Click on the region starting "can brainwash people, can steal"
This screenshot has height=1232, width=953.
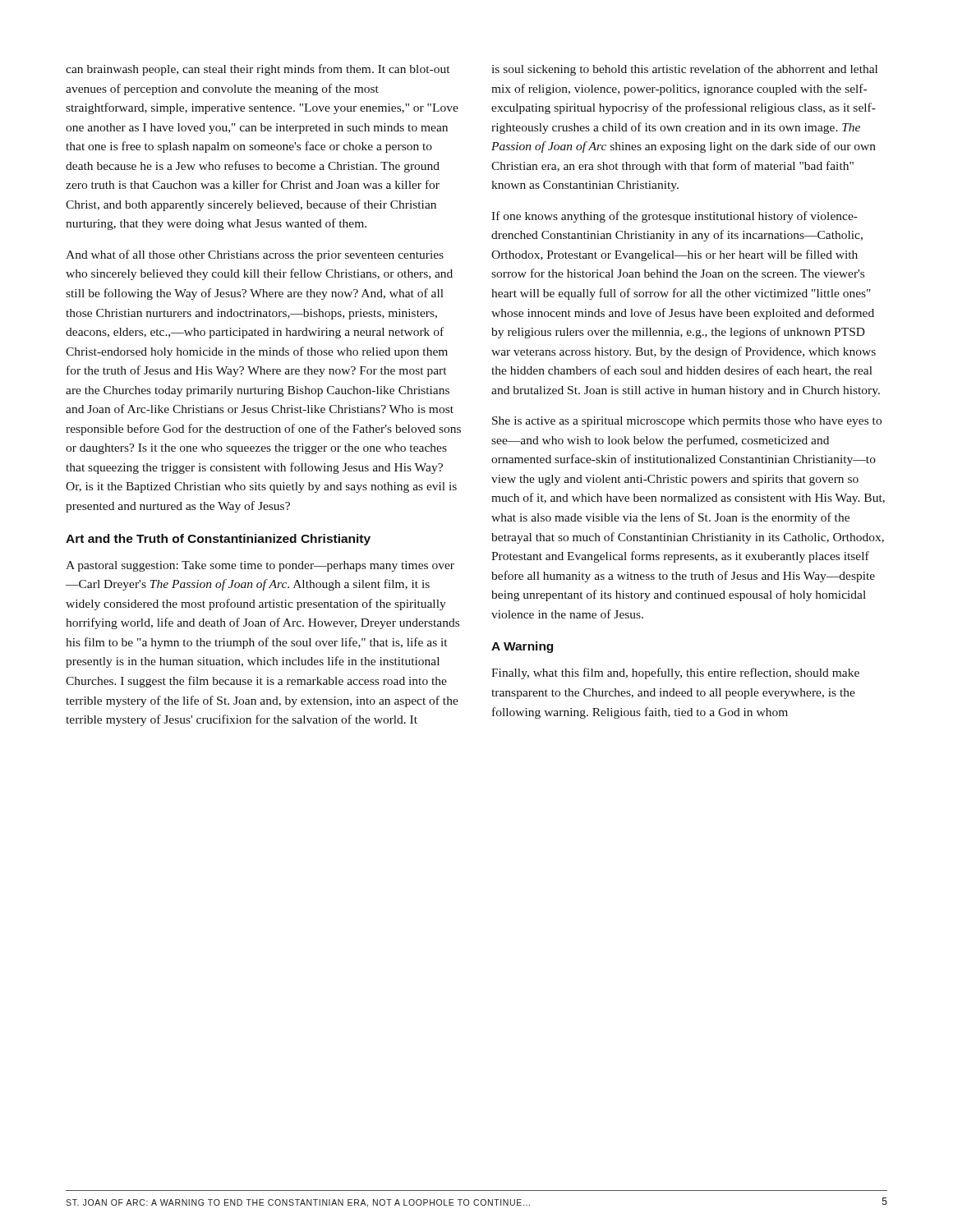264,146
